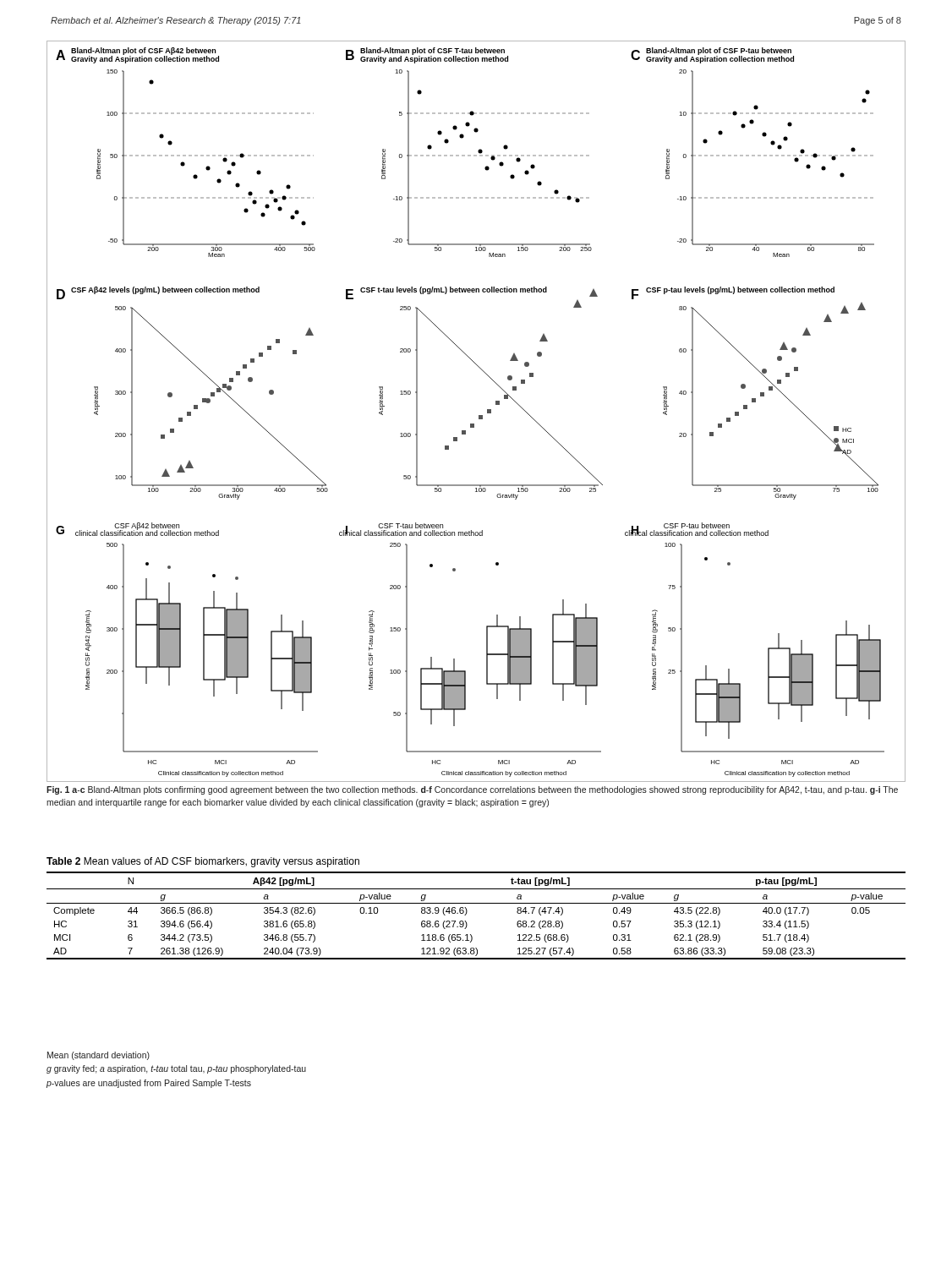The height and width of the screenshot is (1268, 952).
Task: Select the element starting "Fig. 1 a-c Bland-Altman plots confirming good"
Action: coord(472,796)
